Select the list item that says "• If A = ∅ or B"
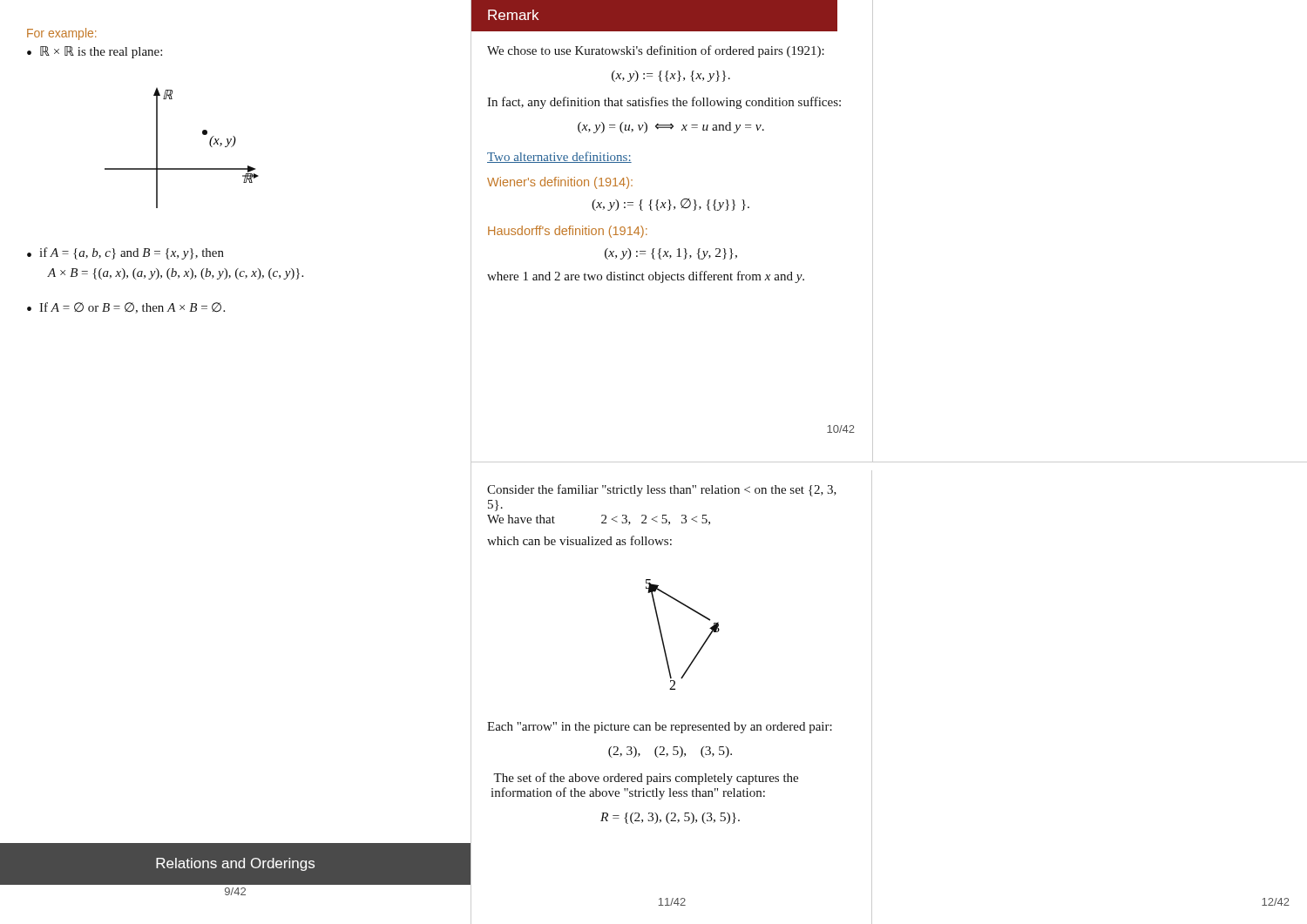1307x924 pixels. 126,309
